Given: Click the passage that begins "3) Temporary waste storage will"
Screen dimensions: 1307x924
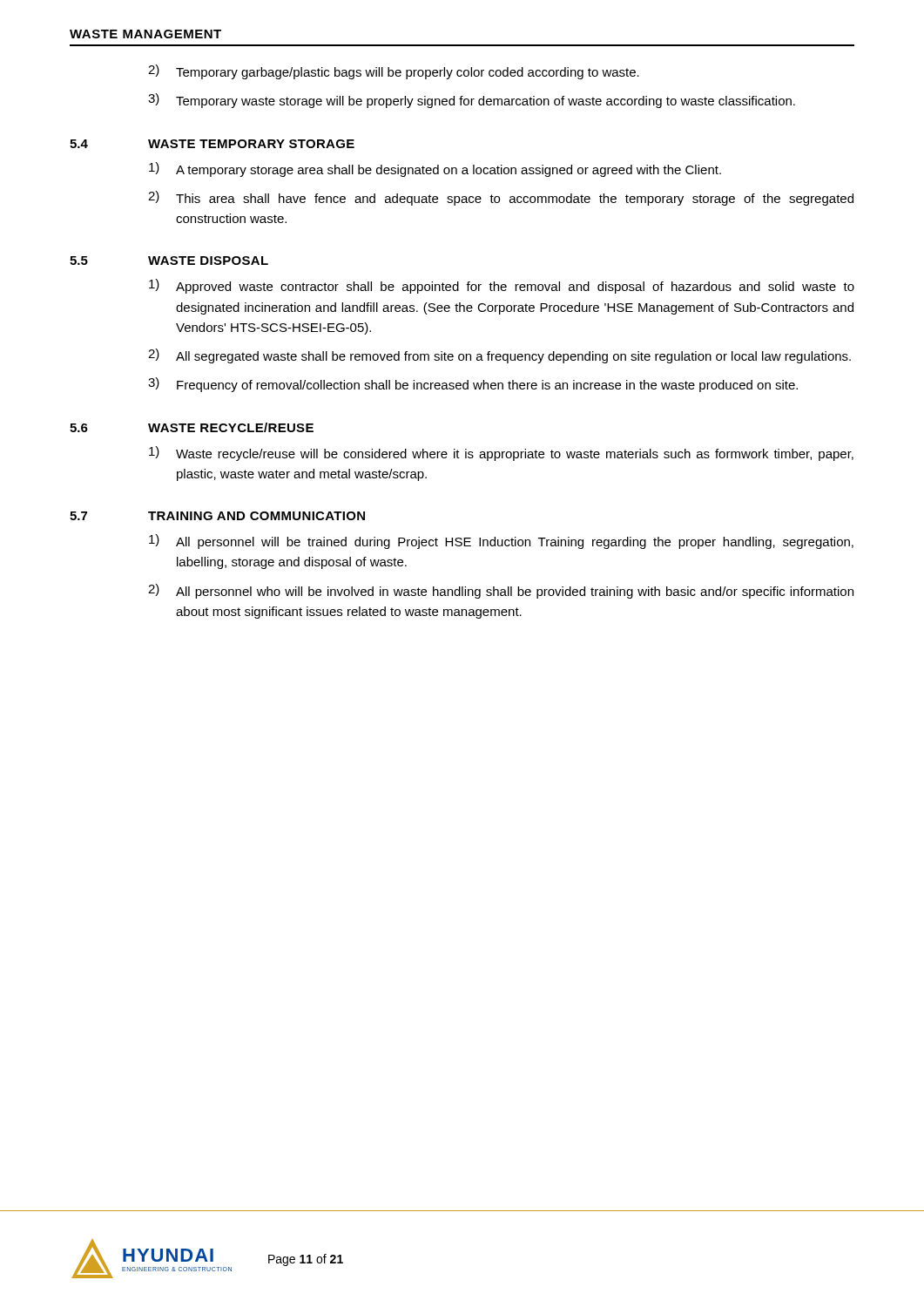Looking at the screenshot, I should (x=501, y=101).
